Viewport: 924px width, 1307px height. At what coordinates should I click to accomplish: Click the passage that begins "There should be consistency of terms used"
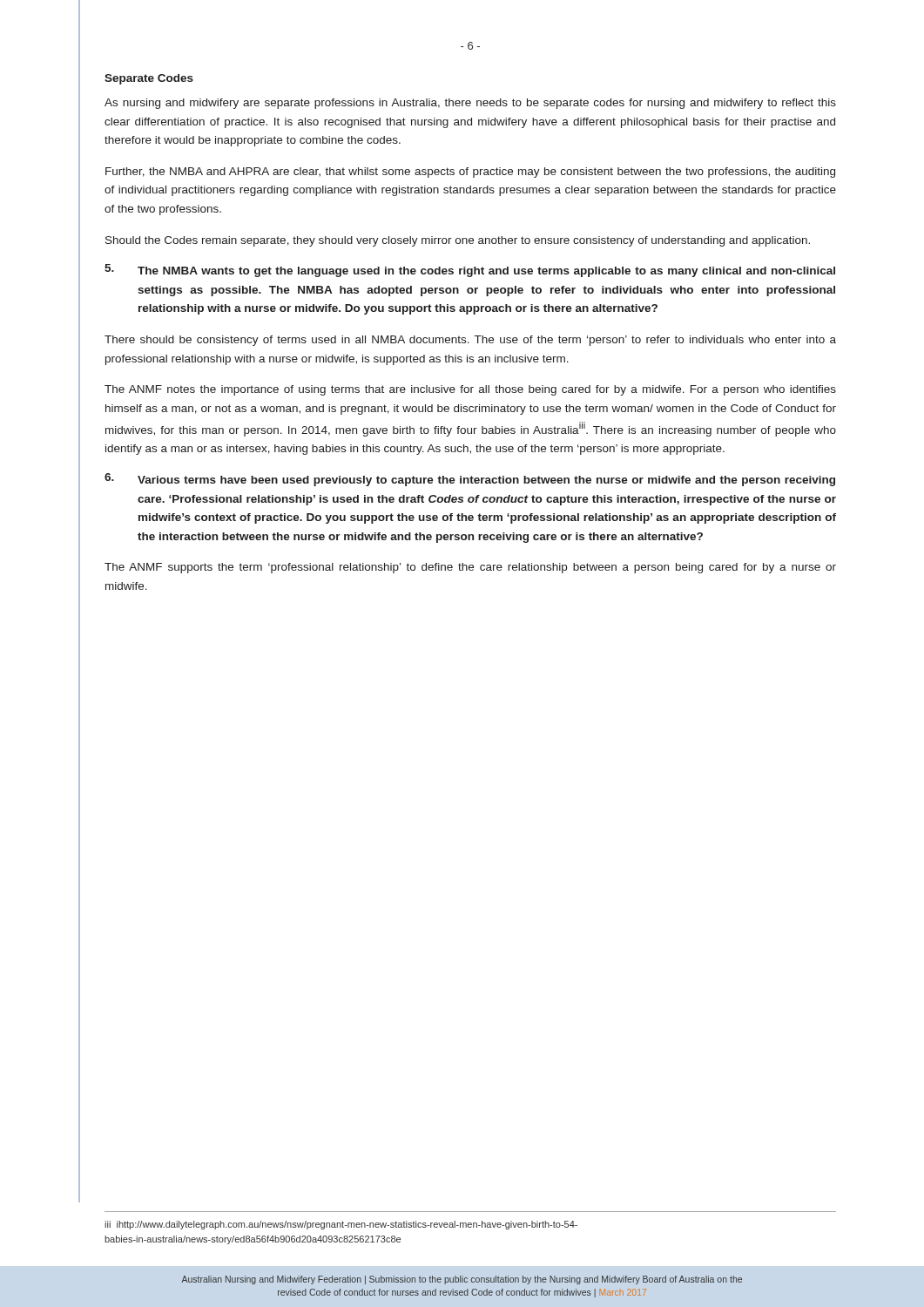click(x=470, y=349)
